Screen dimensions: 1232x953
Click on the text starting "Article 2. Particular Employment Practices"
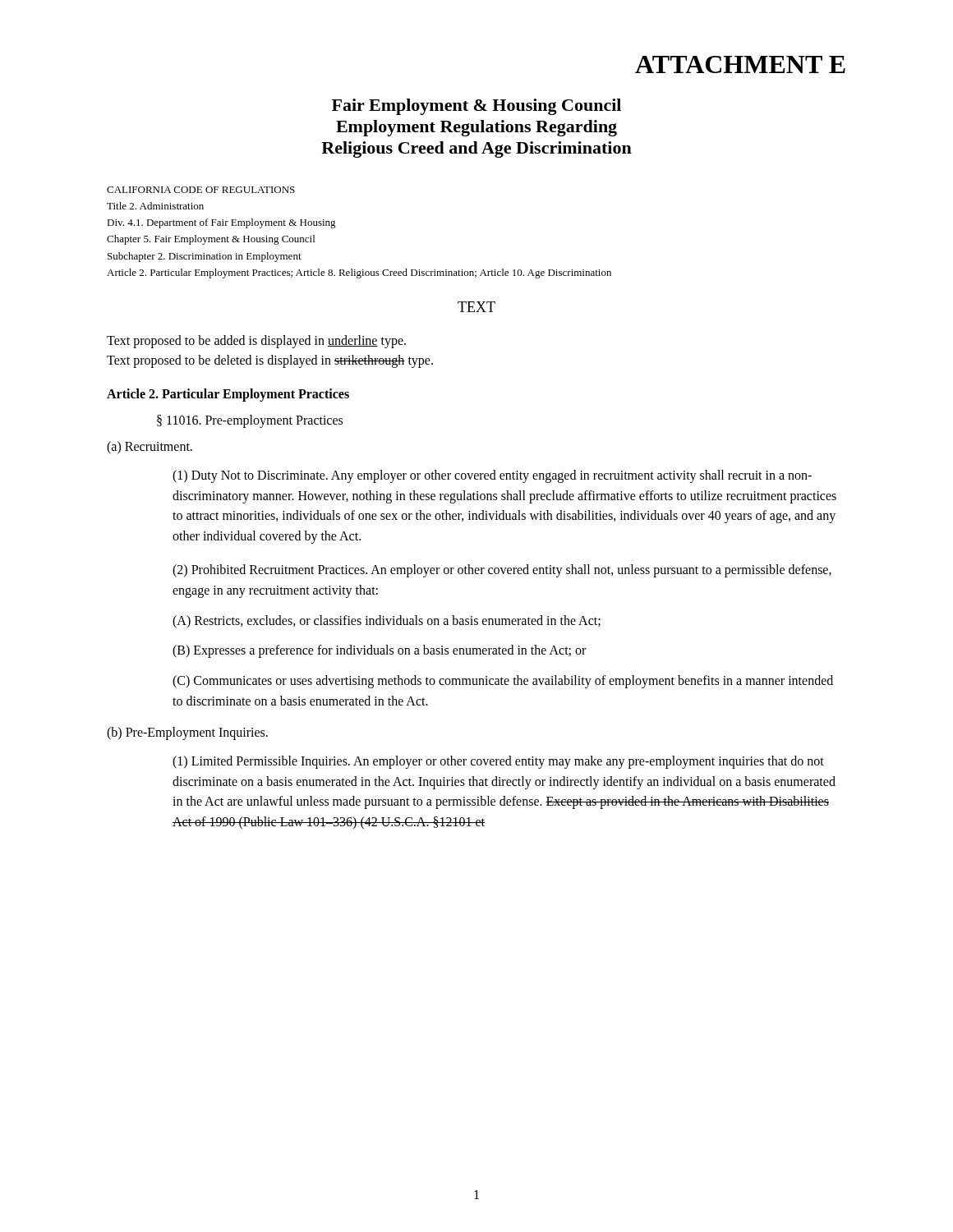click(228, 394)
